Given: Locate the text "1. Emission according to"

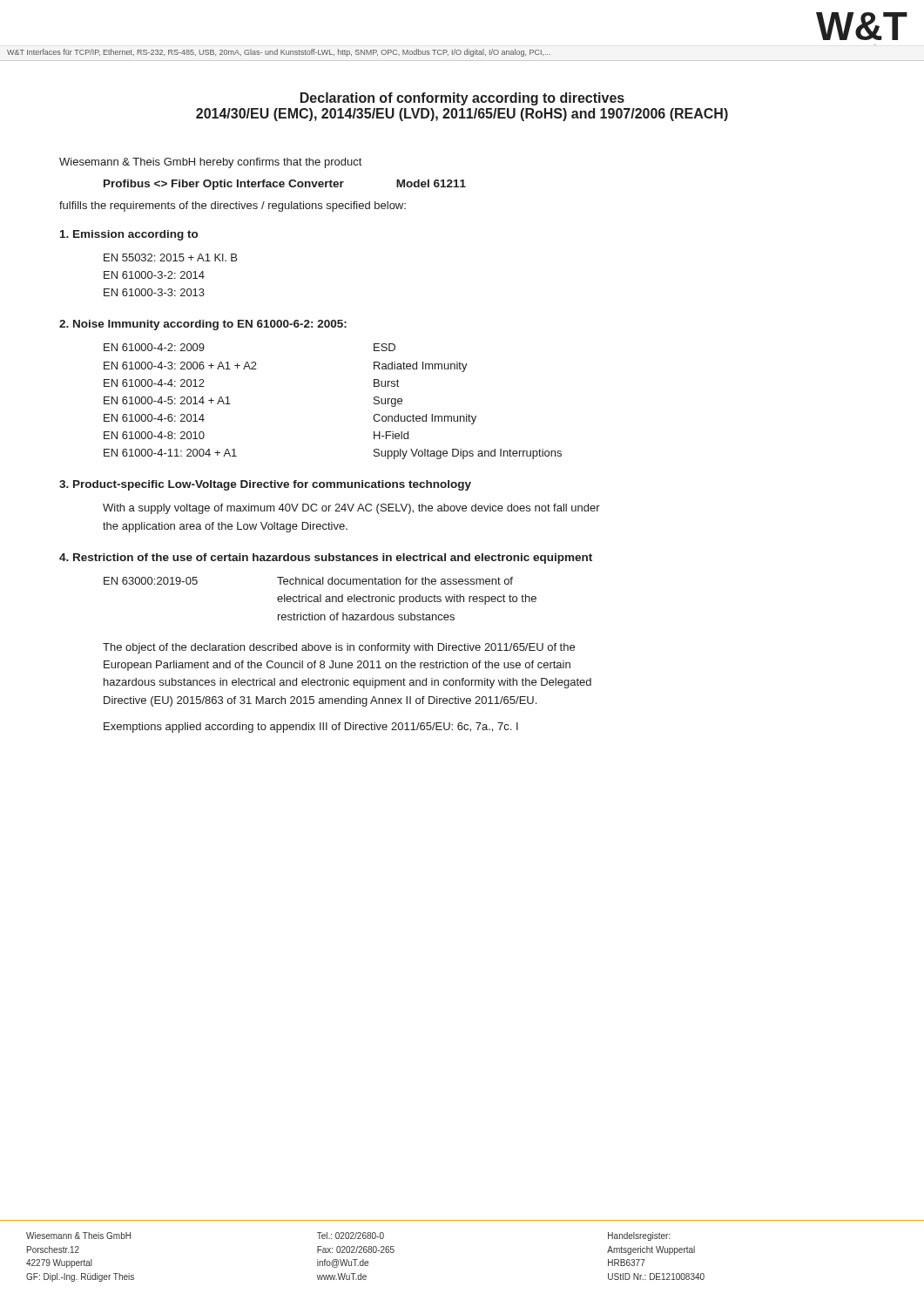Looking at the screenshot, I should click(129, 234).
